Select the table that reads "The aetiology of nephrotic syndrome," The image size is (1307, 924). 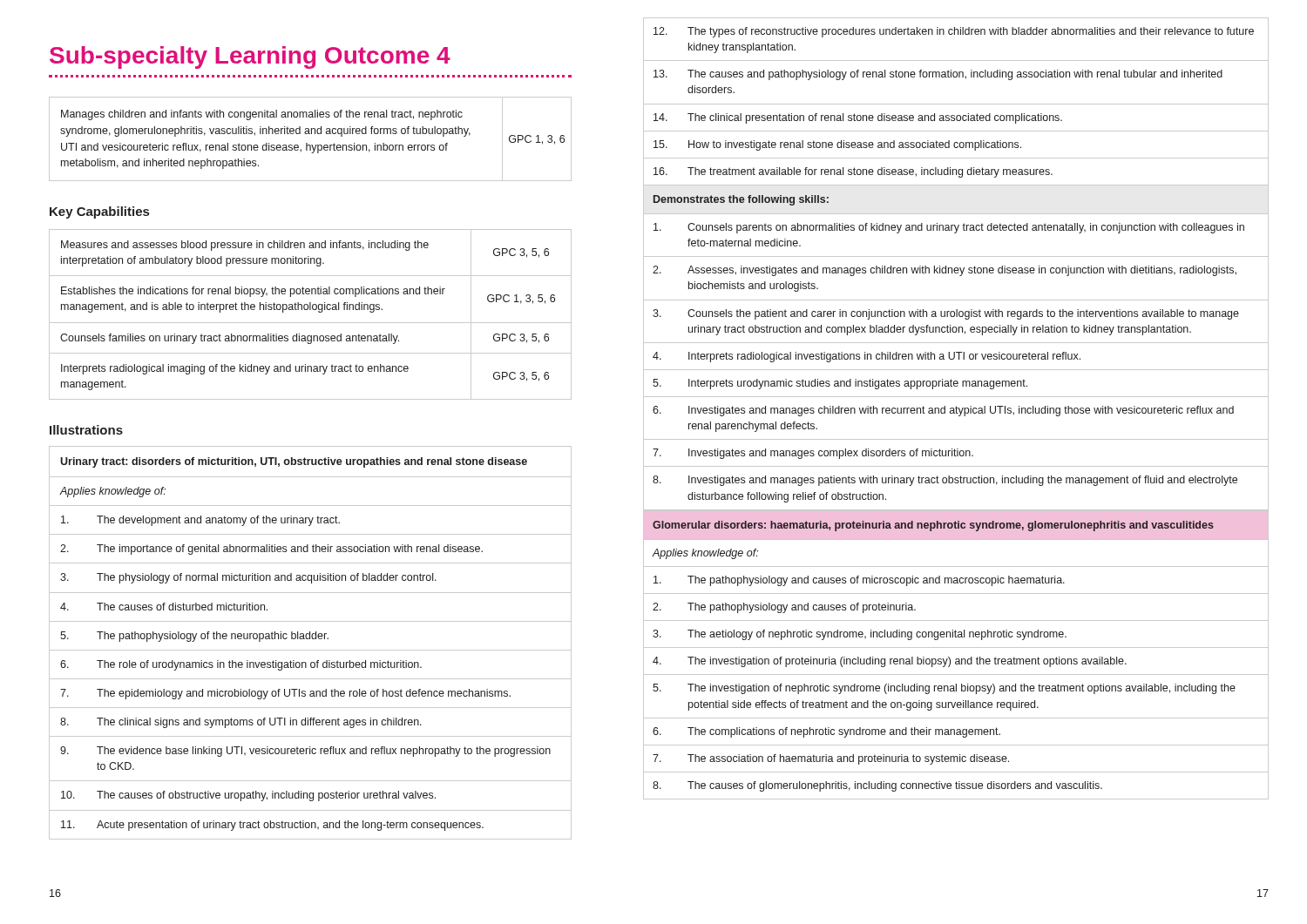(956, 655)
